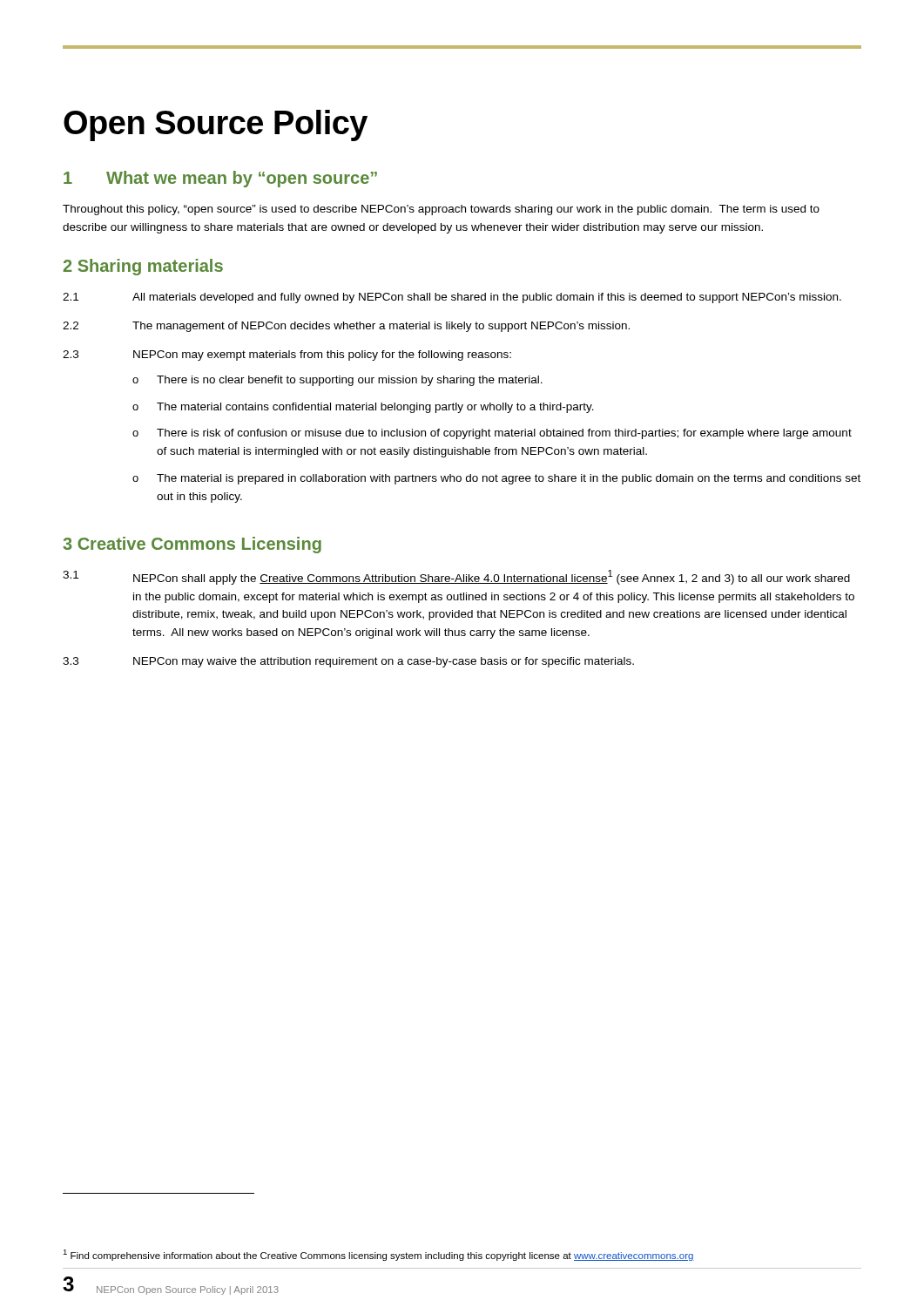Where is the passage that starts "2.2 The management of NEPCon decides"?
This screenshot has height=1307, width=924.
462,326
